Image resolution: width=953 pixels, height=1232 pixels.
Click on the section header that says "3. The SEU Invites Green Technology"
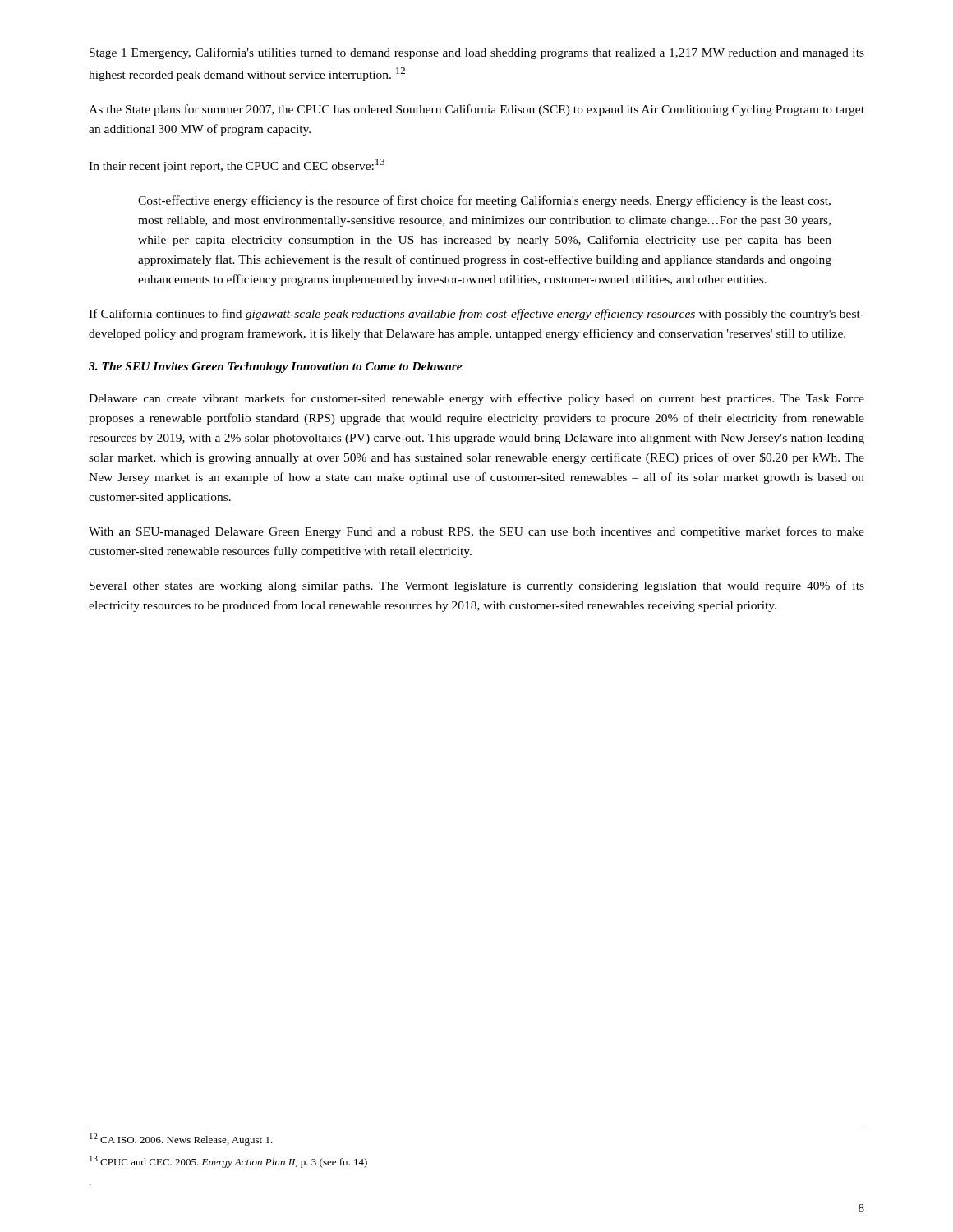275,365
